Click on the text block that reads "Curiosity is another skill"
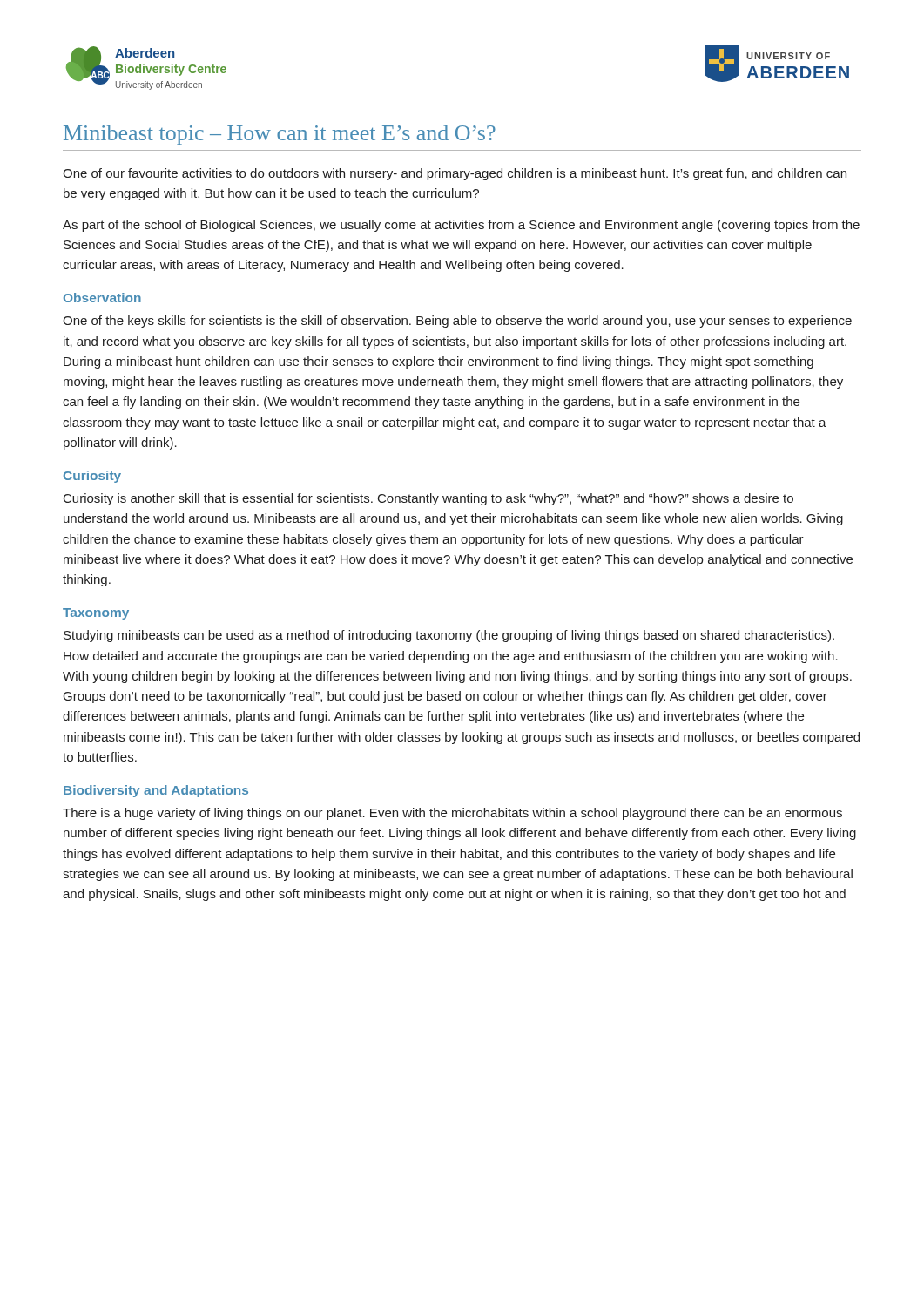Image resolution: width=924 pixels, height=1307 pixels. tap(462, 539)
